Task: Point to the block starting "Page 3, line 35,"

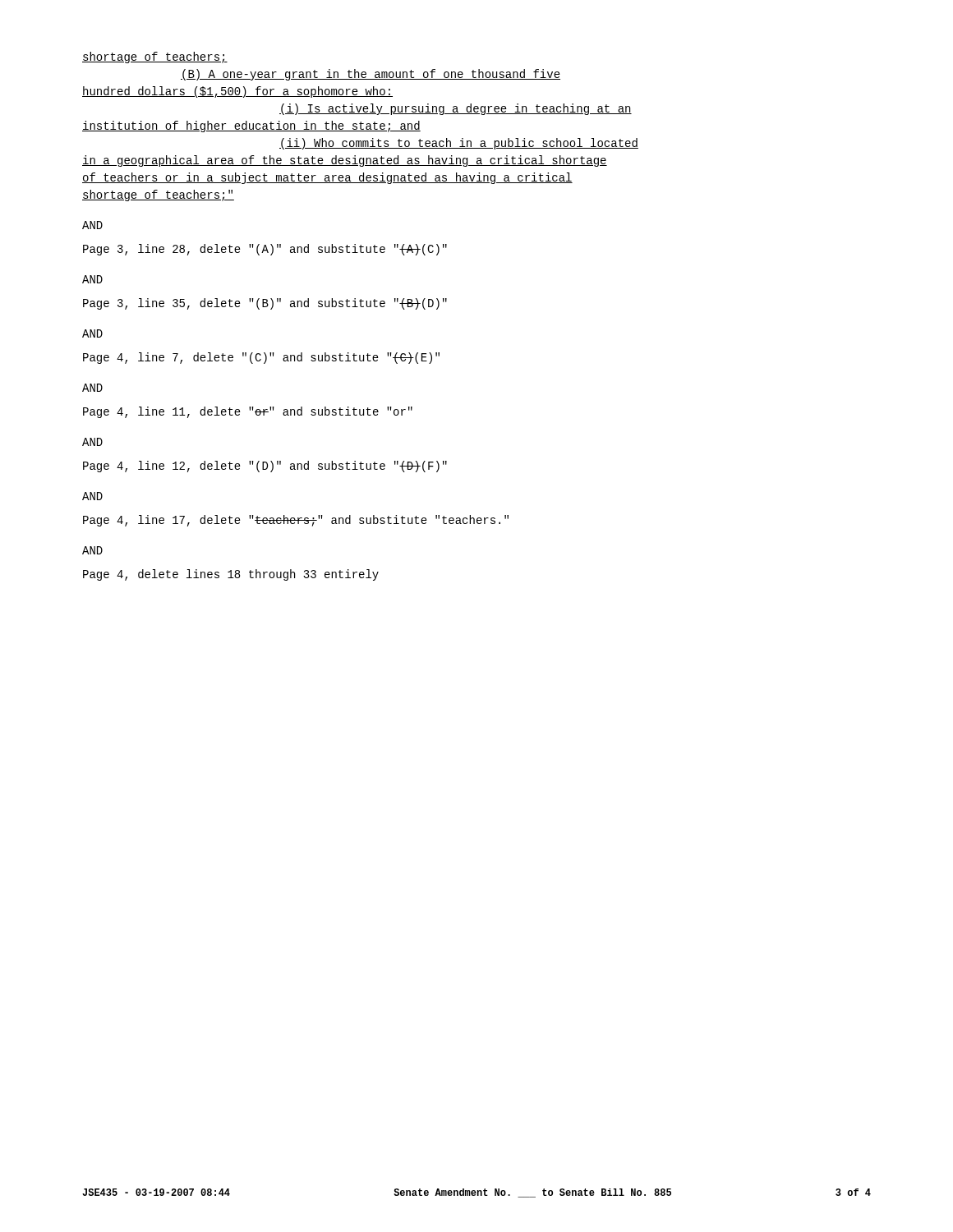Action: click(x=265, y=304)
